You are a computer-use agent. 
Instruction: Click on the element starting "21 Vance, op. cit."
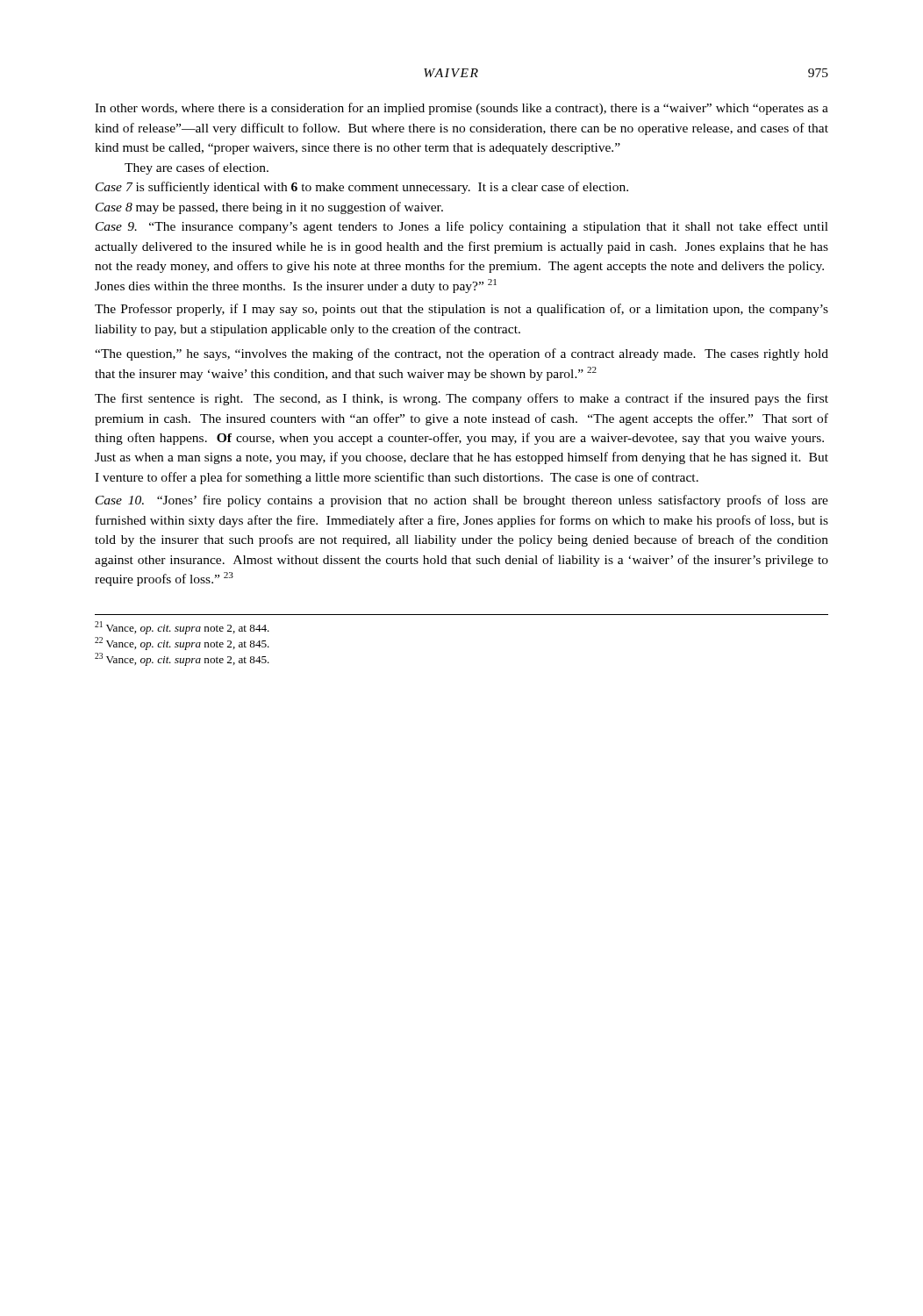click(182, 627)
